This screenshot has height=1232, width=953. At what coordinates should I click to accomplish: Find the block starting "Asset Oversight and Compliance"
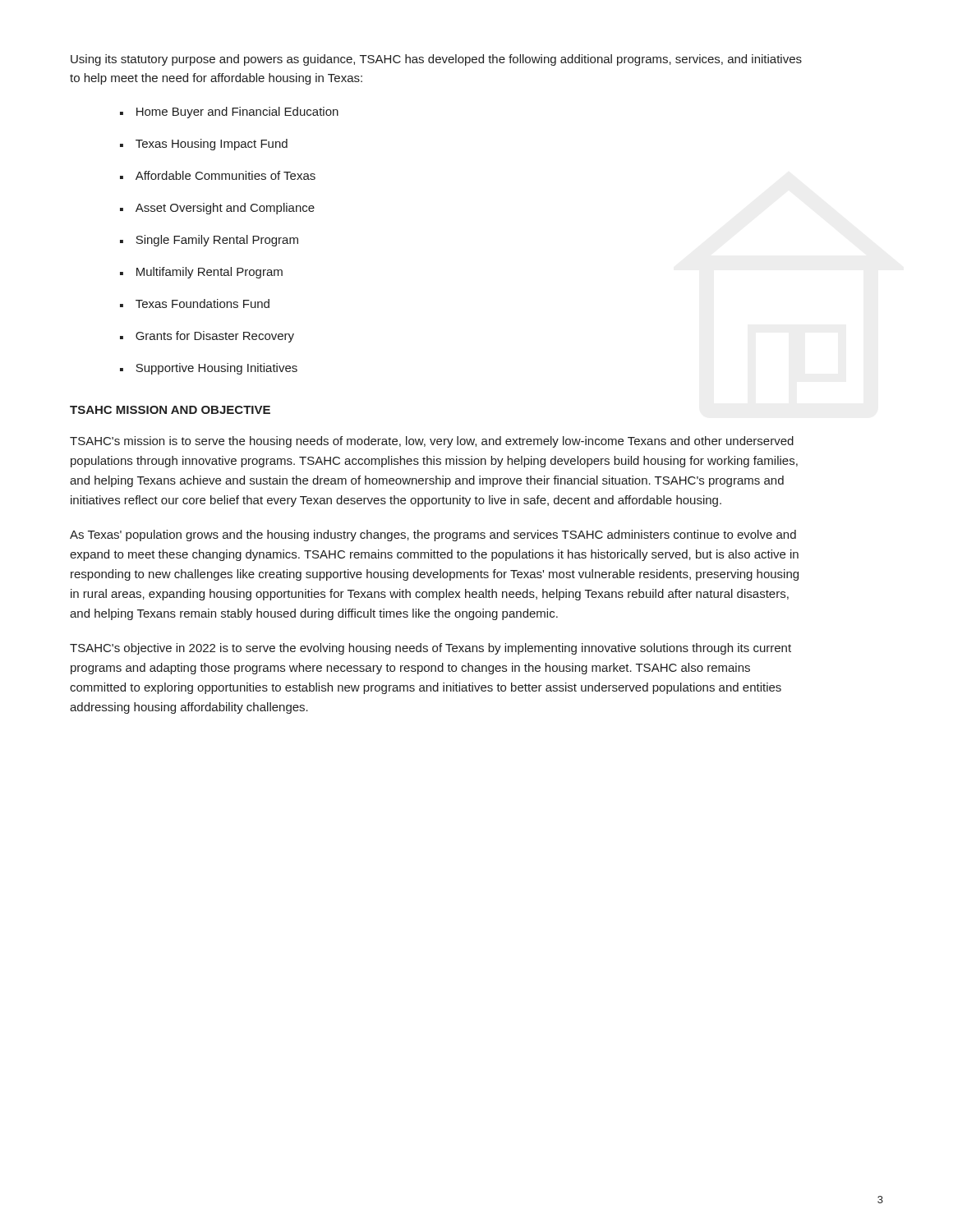tap(225, 207)
